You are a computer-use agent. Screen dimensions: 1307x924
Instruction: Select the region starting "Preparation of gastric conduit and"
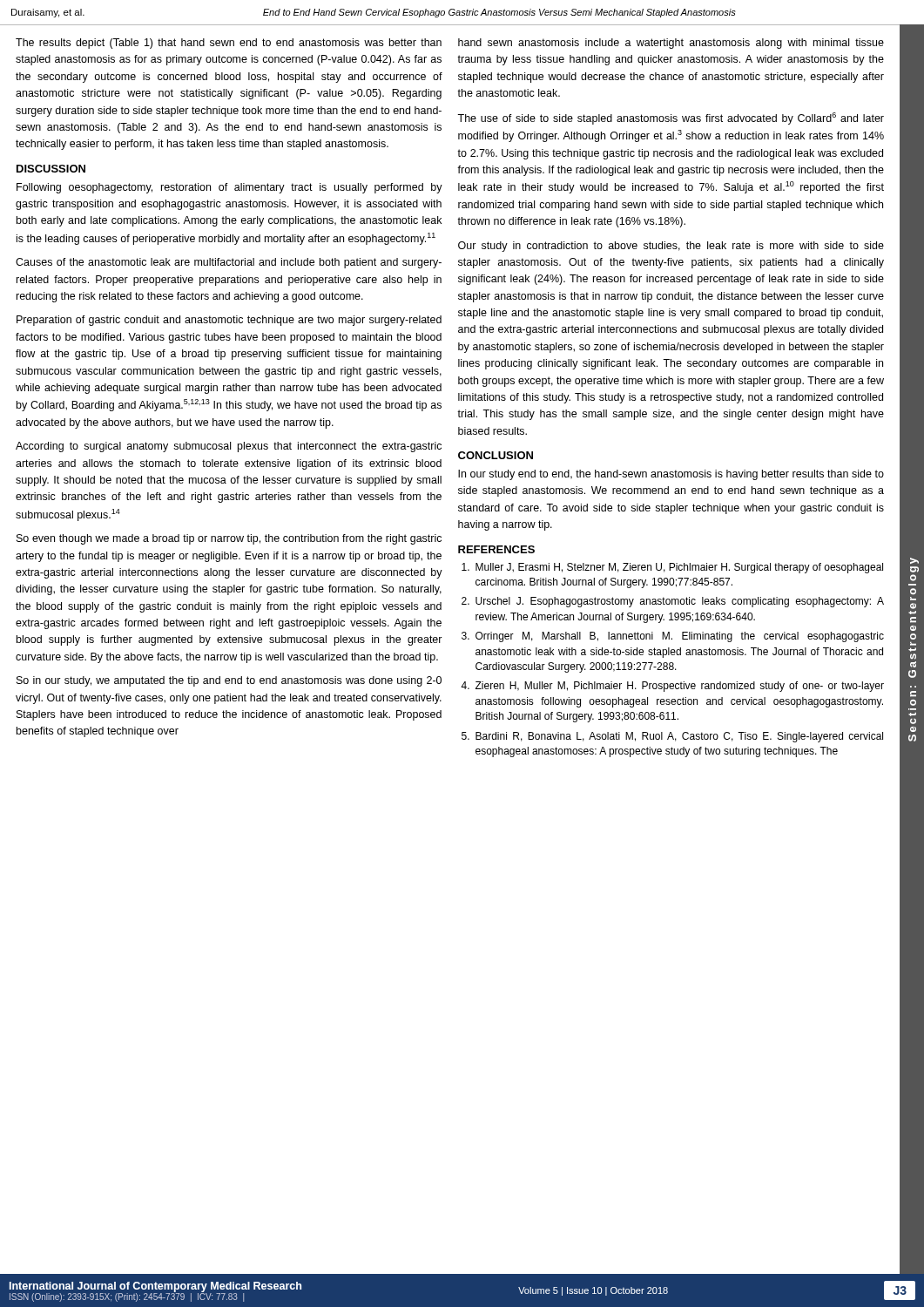[x=229, y=371]
